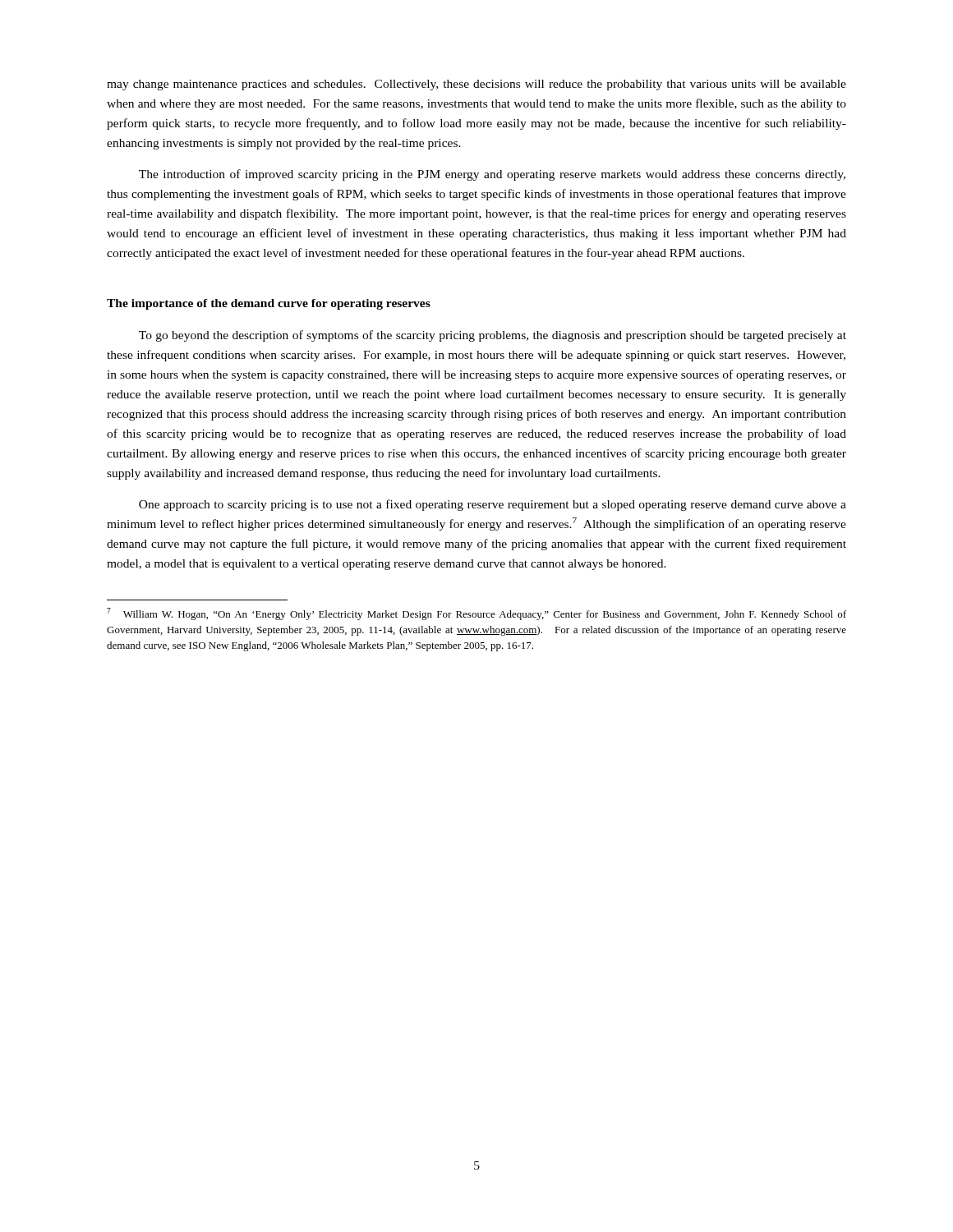Click the passage that begins "7 William W. Hogan,"
953x1232 pixels.
[476, 629]
